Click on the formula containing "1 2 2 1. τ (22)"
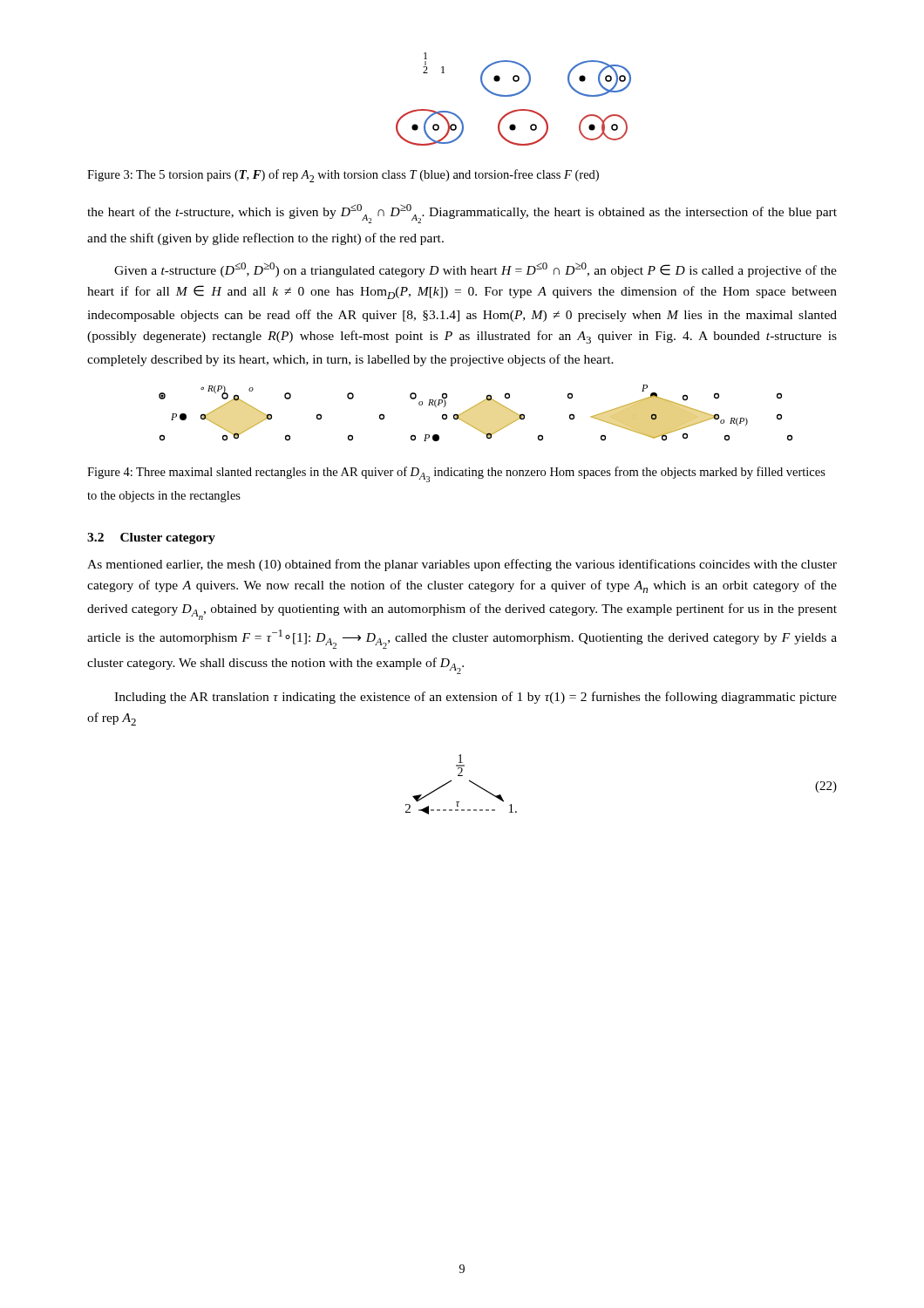This screenshot has width=924, height=1308. point(461,759)
